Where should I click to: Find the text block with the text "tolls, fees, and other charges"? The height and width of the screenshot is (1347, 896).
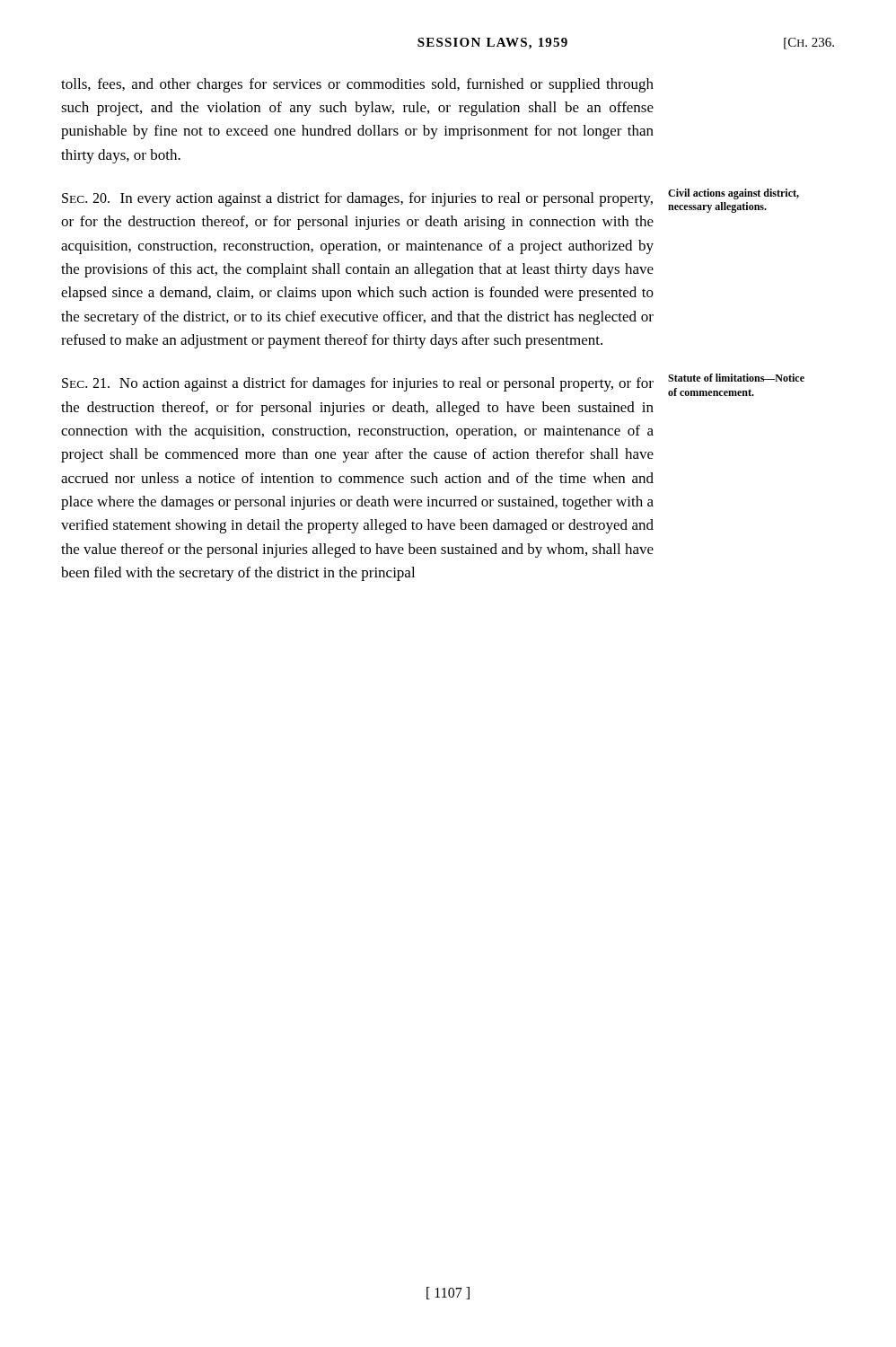pyautogui.click(x=357, y=119)
